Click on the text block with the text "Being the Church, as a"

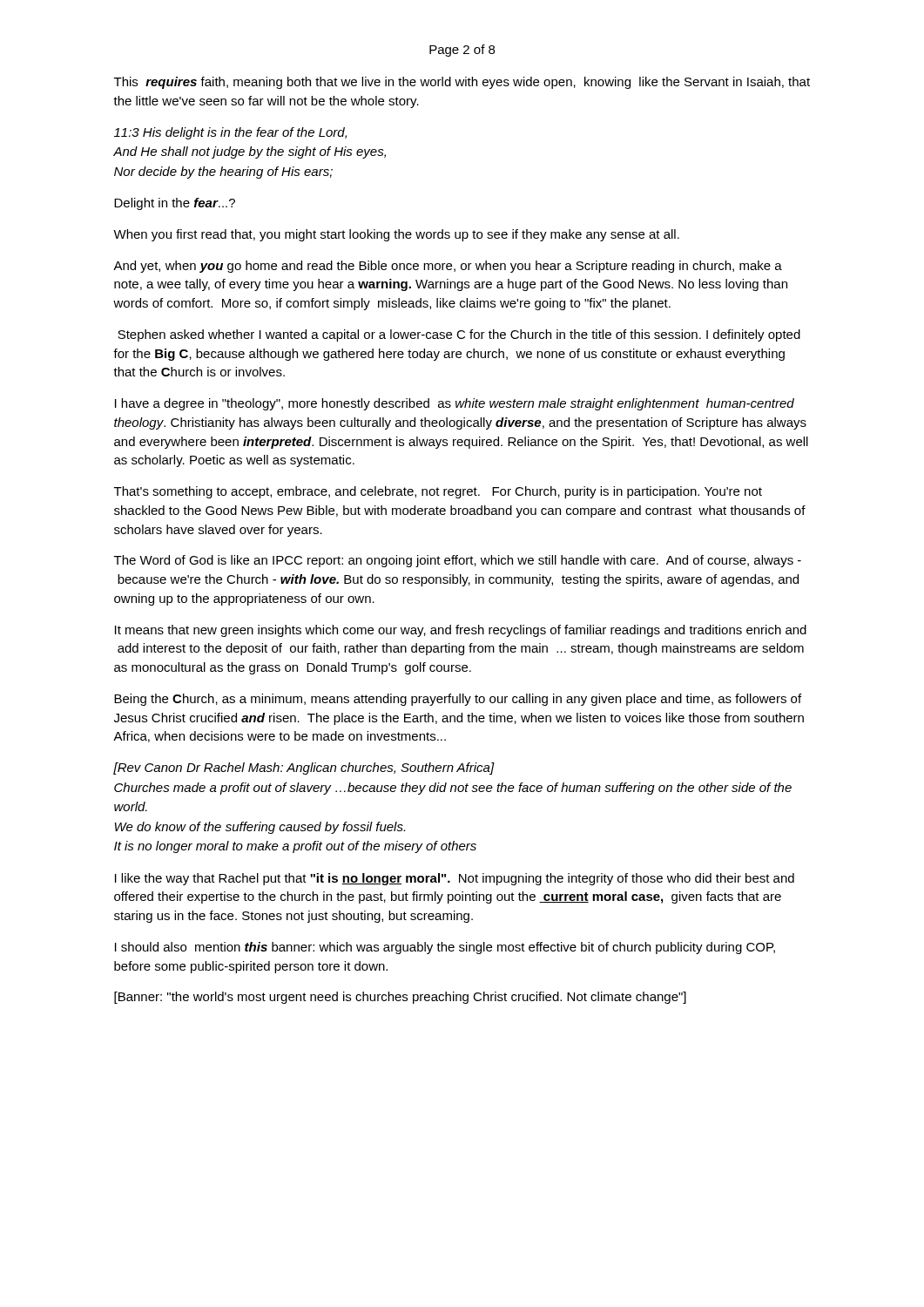click(459, 717)
